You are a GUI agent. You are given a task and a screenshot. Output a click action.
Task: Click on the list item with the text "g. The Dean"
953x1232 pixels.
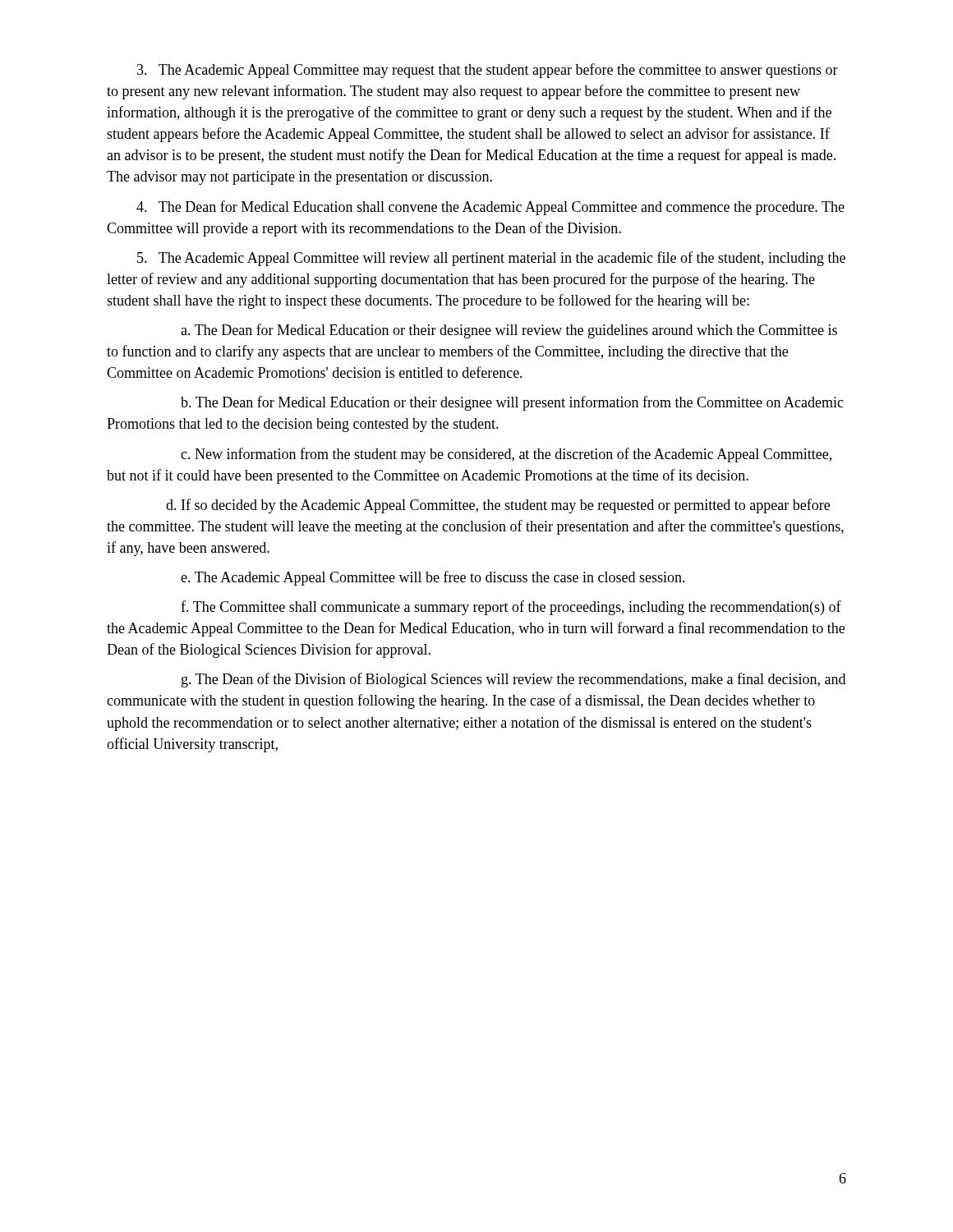476,712
